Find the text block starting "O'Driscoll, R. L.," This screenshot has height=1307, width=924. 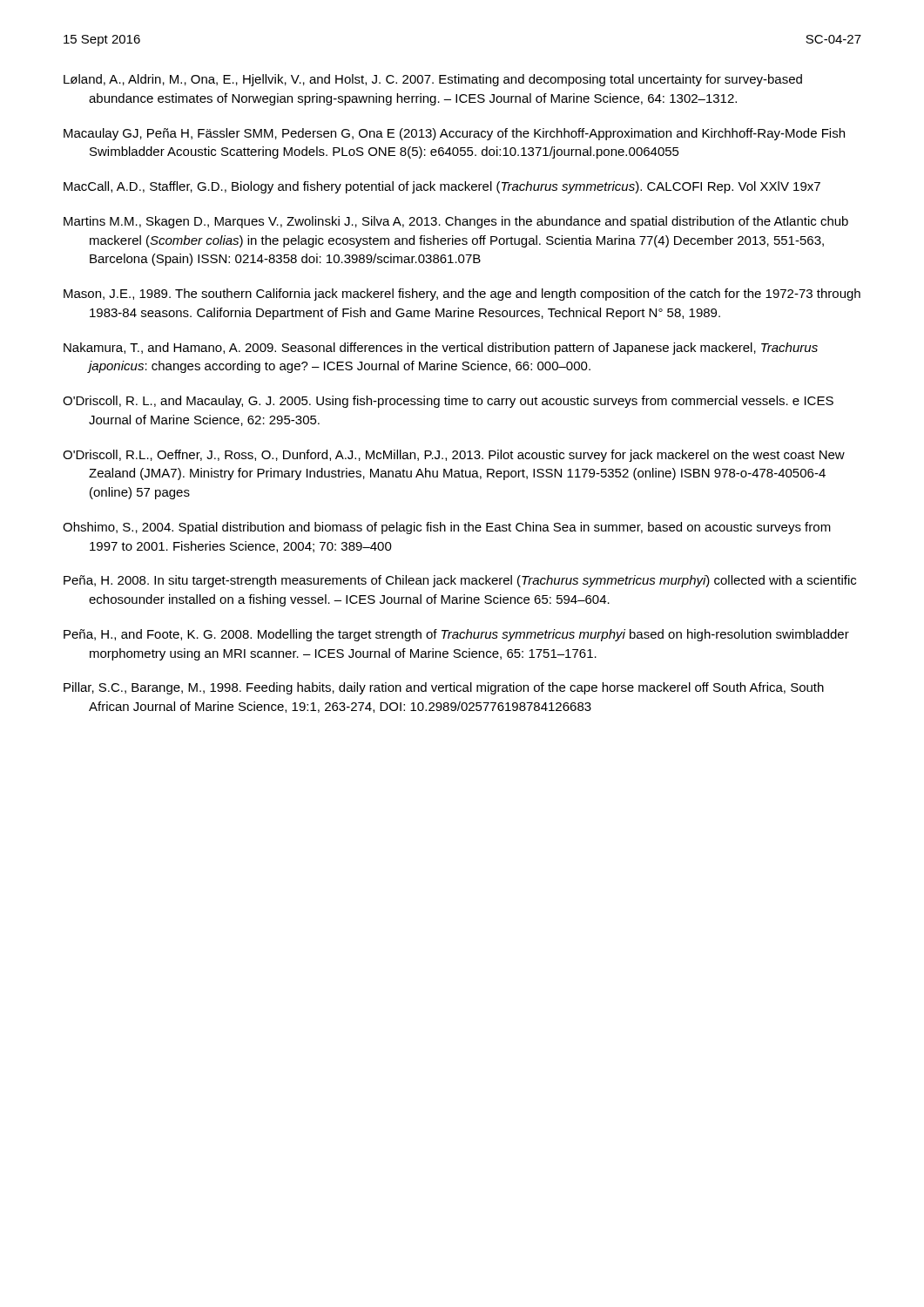click(x=448, y=410)
